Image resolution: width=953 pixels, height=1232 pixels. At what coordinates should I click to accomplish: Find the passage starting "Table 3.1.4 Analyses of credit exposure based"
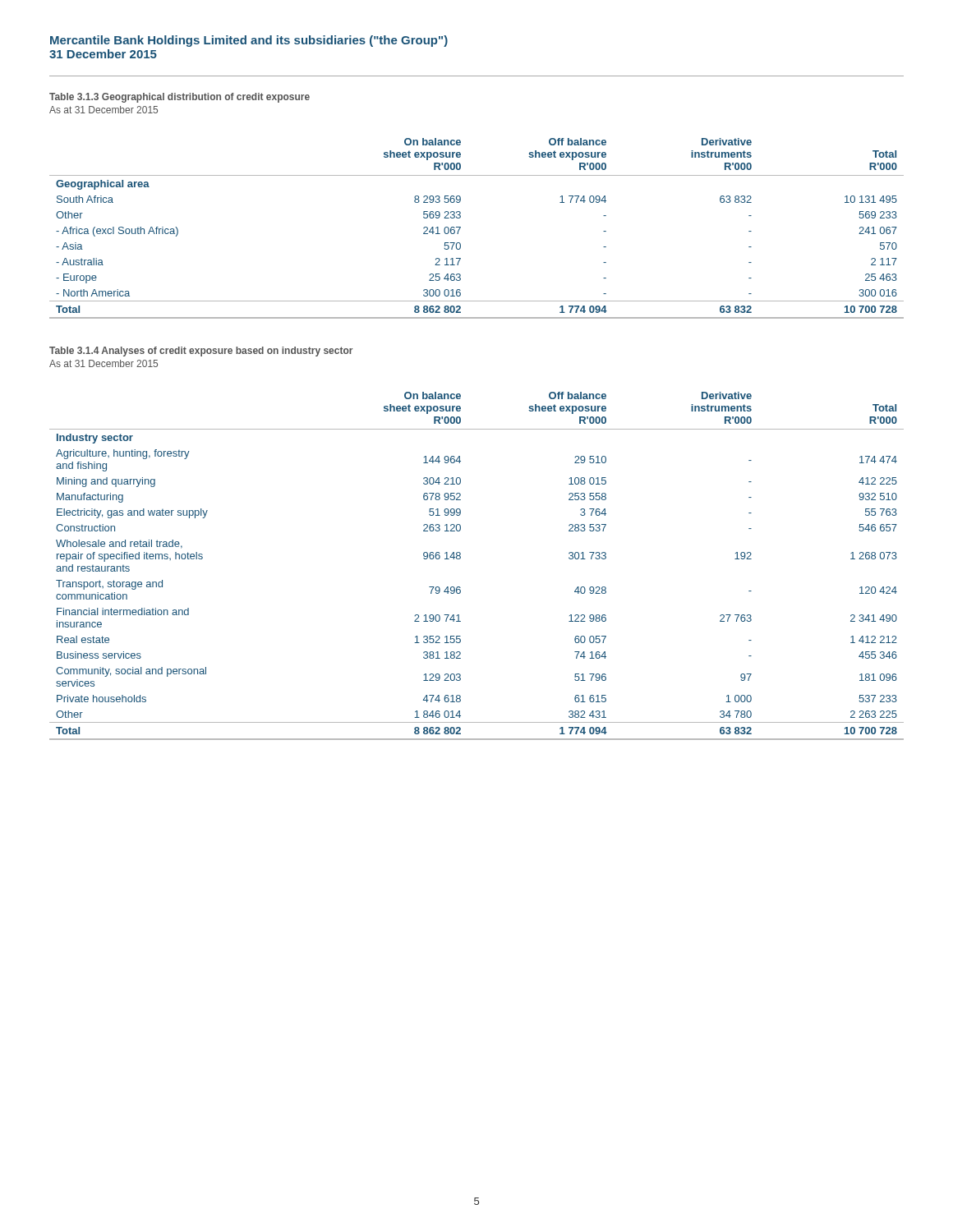click(201, 351)
